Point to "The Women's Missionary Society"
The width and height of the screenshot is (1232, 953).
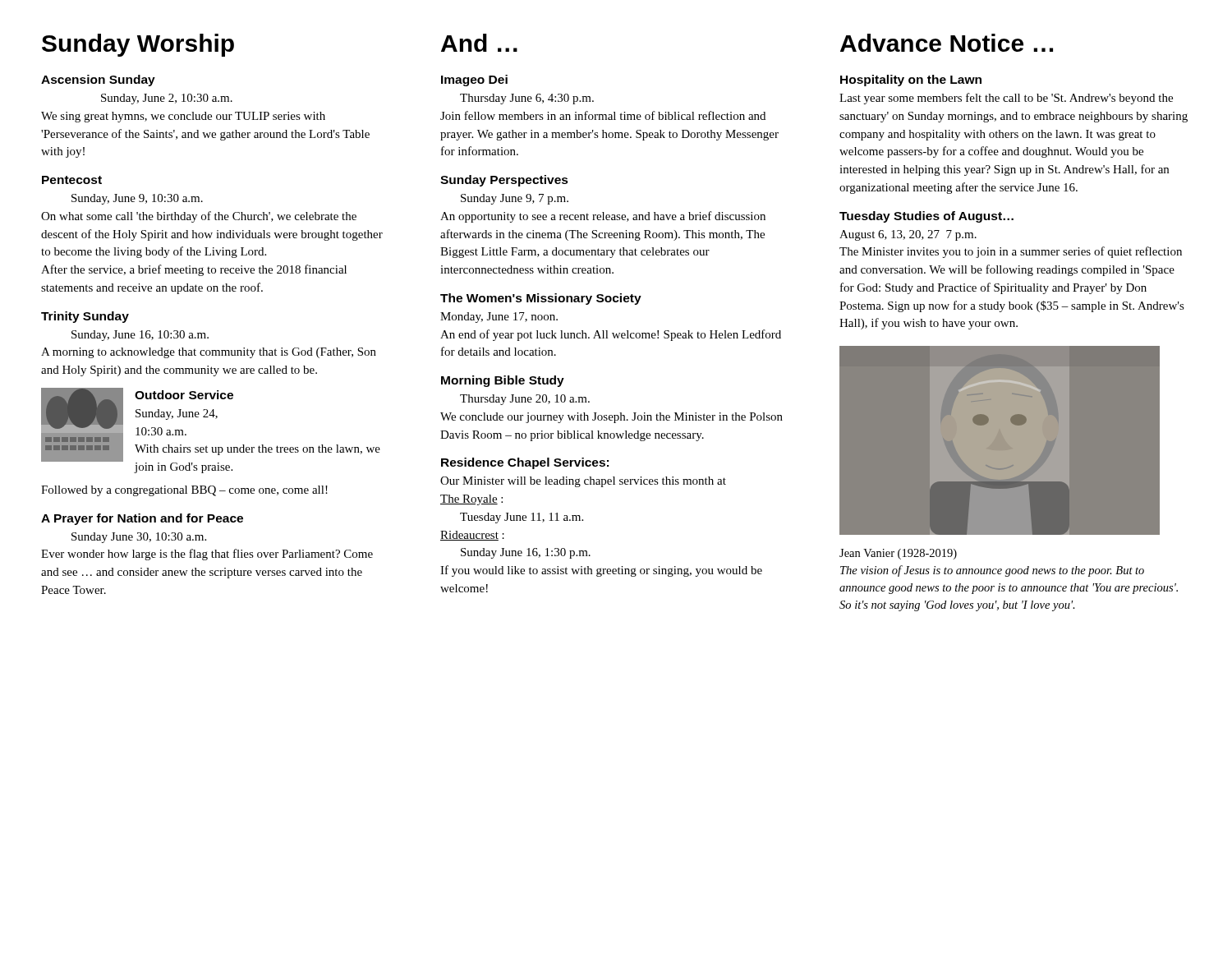[541, 298]
